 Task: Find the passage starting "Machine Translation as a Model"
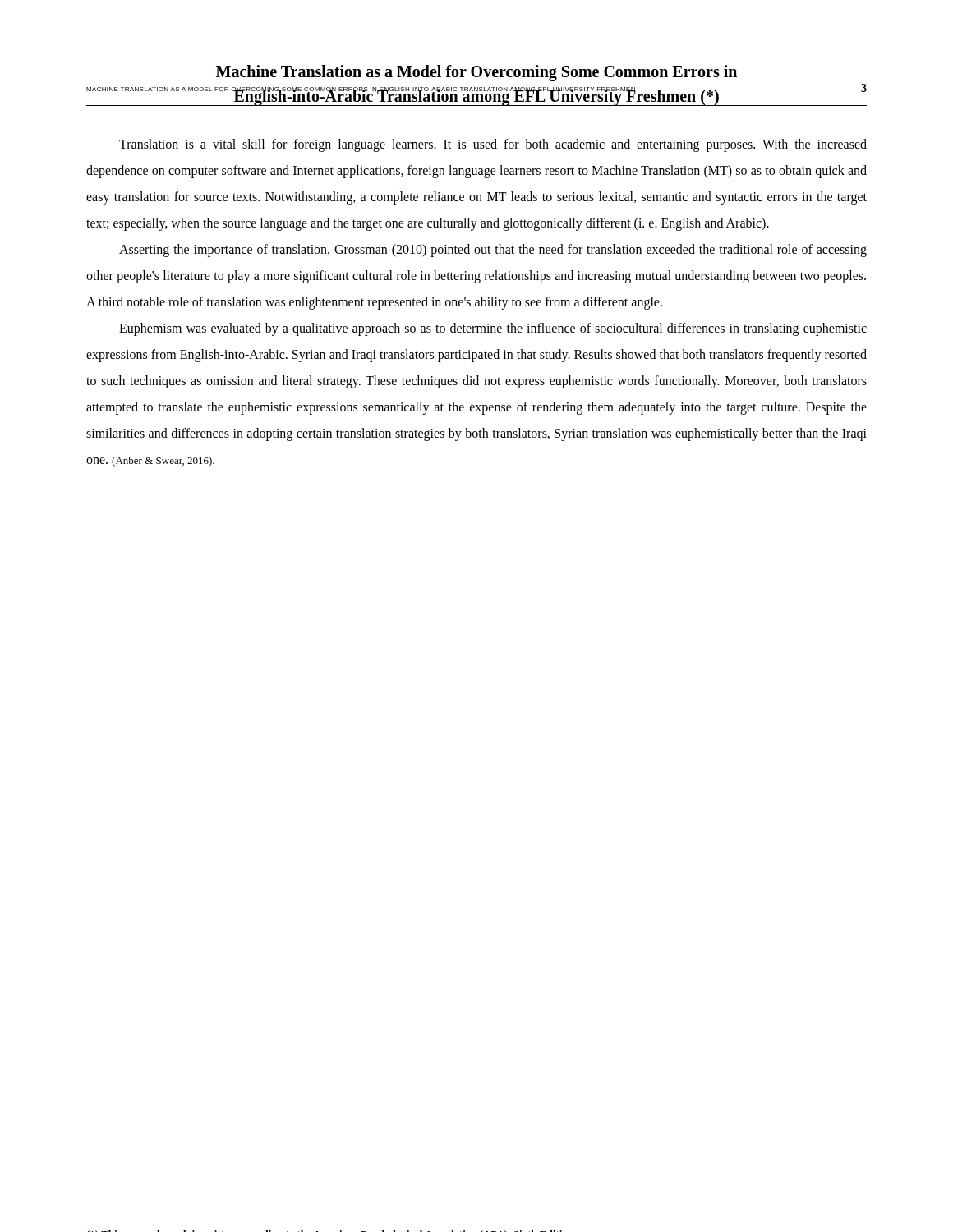[x=476, y=84]
